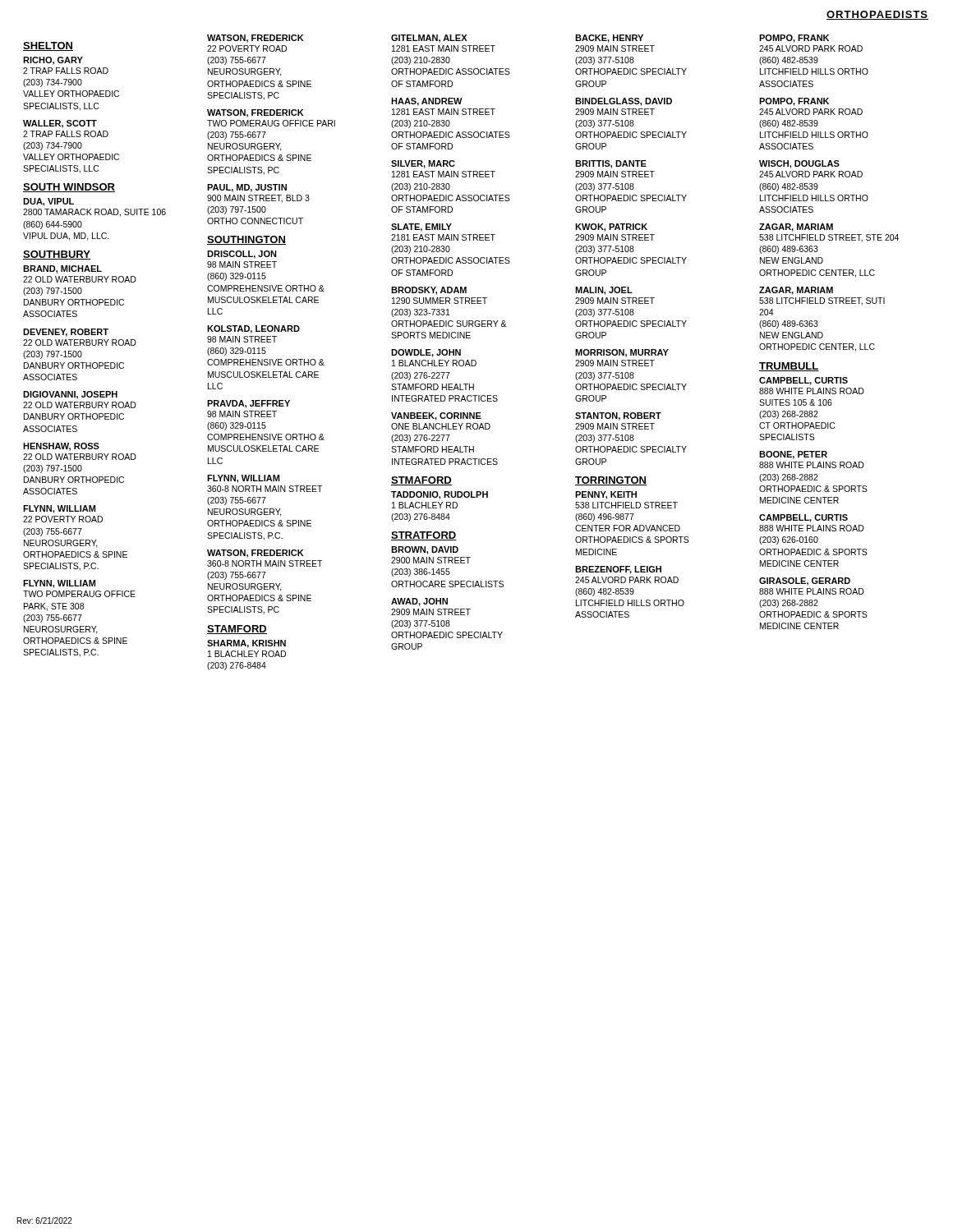Point to the block beginning "ZAGAR, MARIAM 538 LITCHFIELD STREET, SUTI204(860) 489-6363NEW ENGLANDORTHOPEDIC"
This screenshot has height=1232, width=953.
796,291
